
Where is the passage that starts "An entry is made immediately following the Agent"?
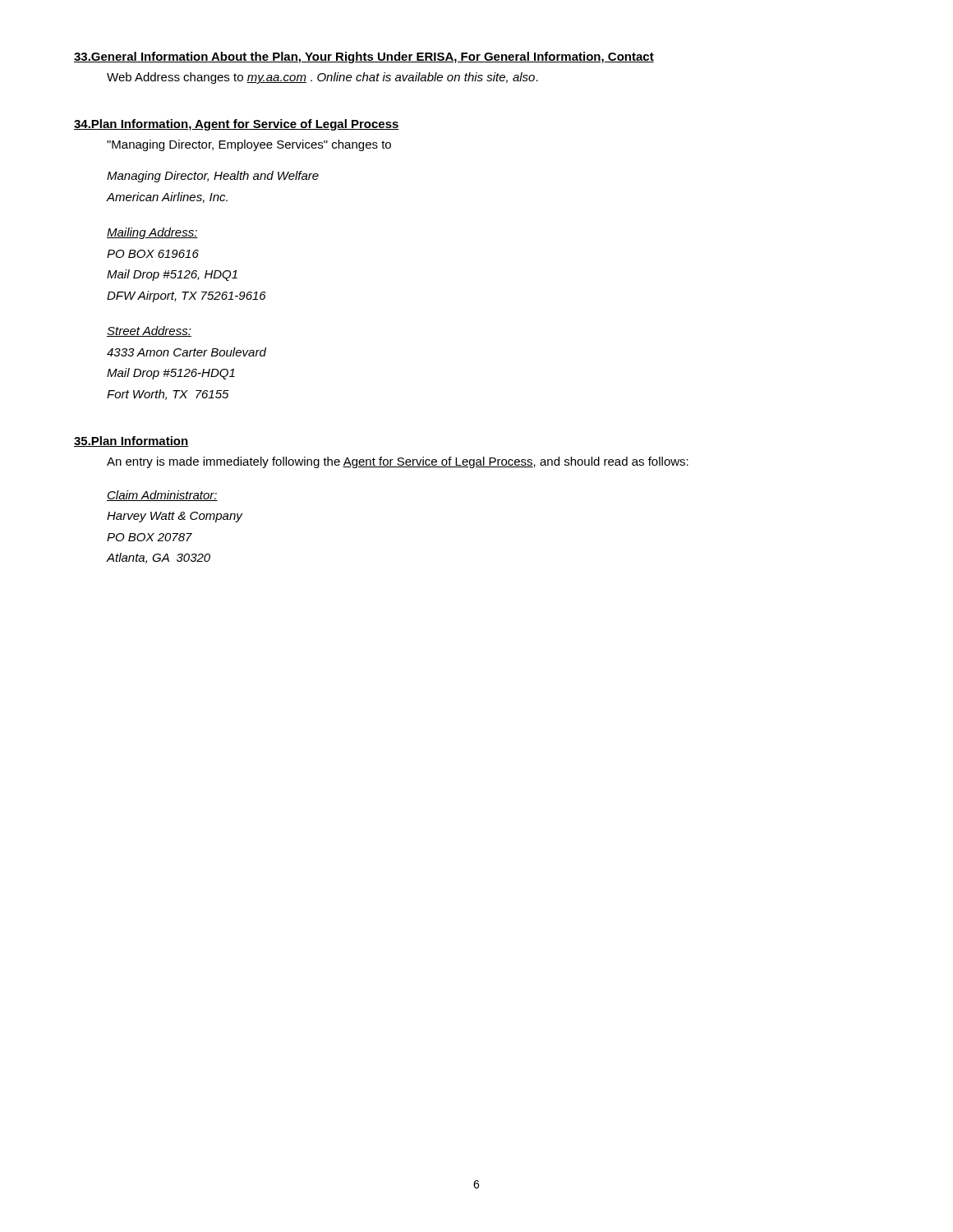click(398, 461)
